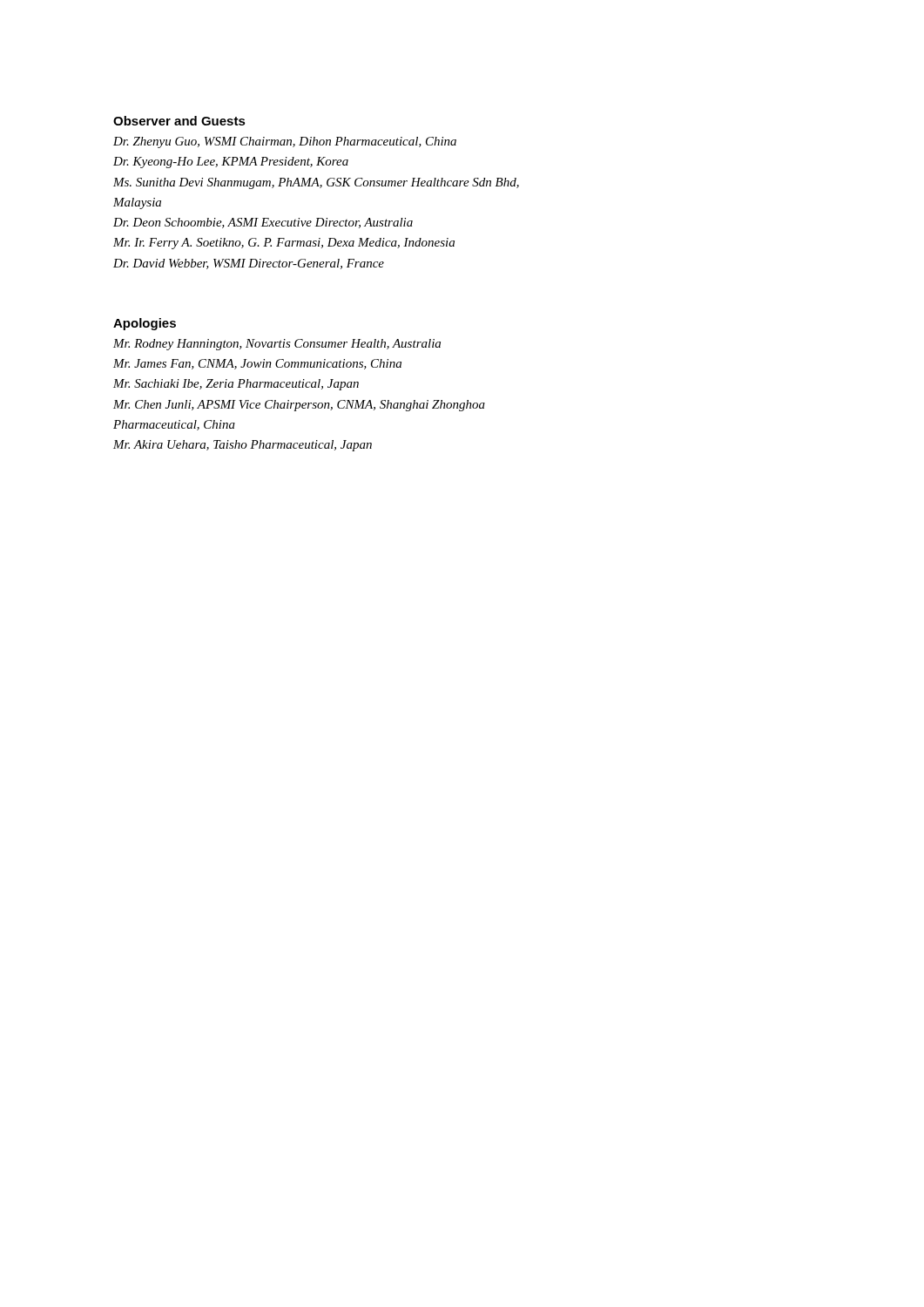Locate the region starting "Mr. Rodney Hannington,"

tap(277, 343)
